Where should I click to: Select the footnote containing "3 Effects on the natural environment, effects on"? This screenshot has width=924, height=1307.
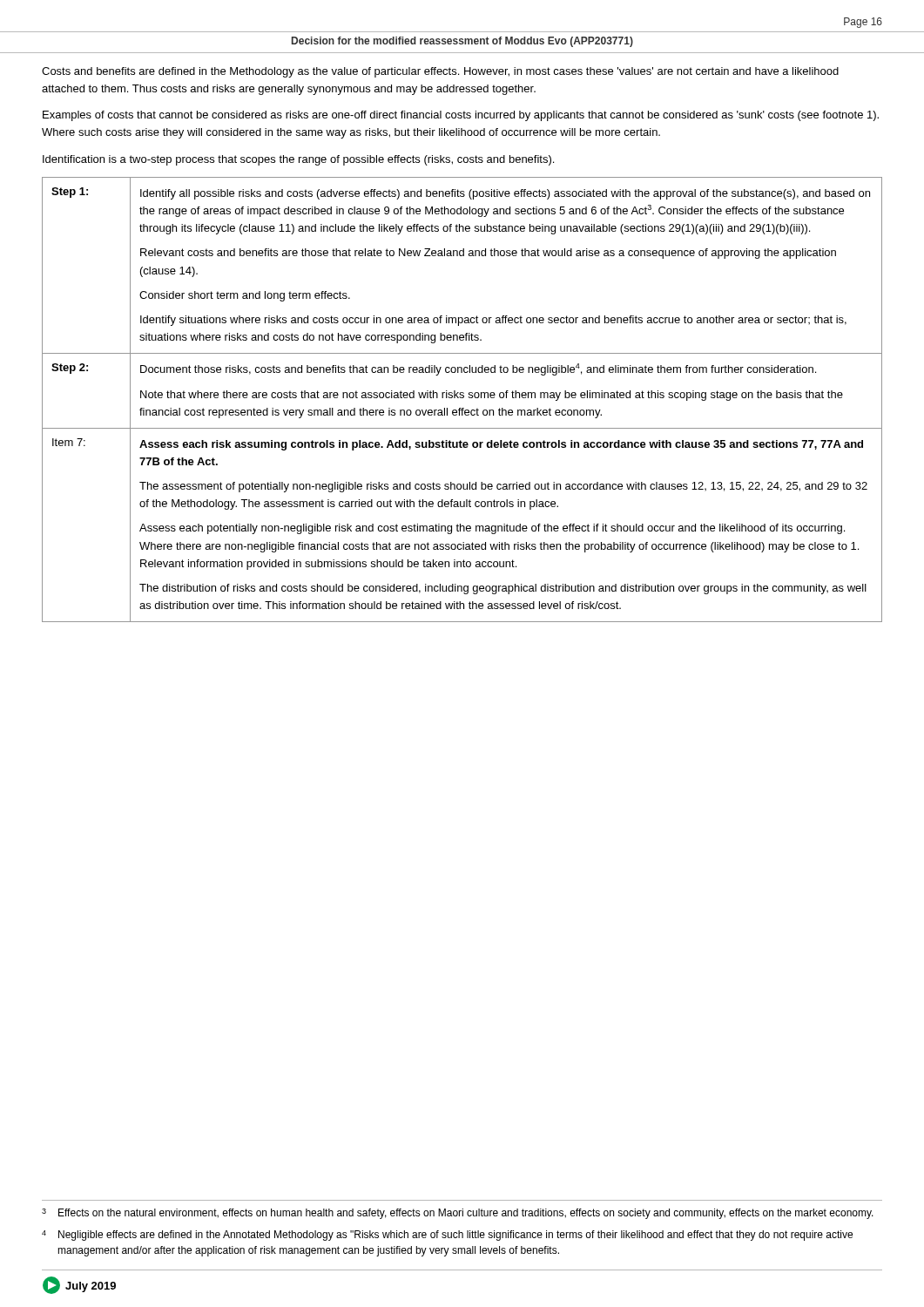point(458,1214)
